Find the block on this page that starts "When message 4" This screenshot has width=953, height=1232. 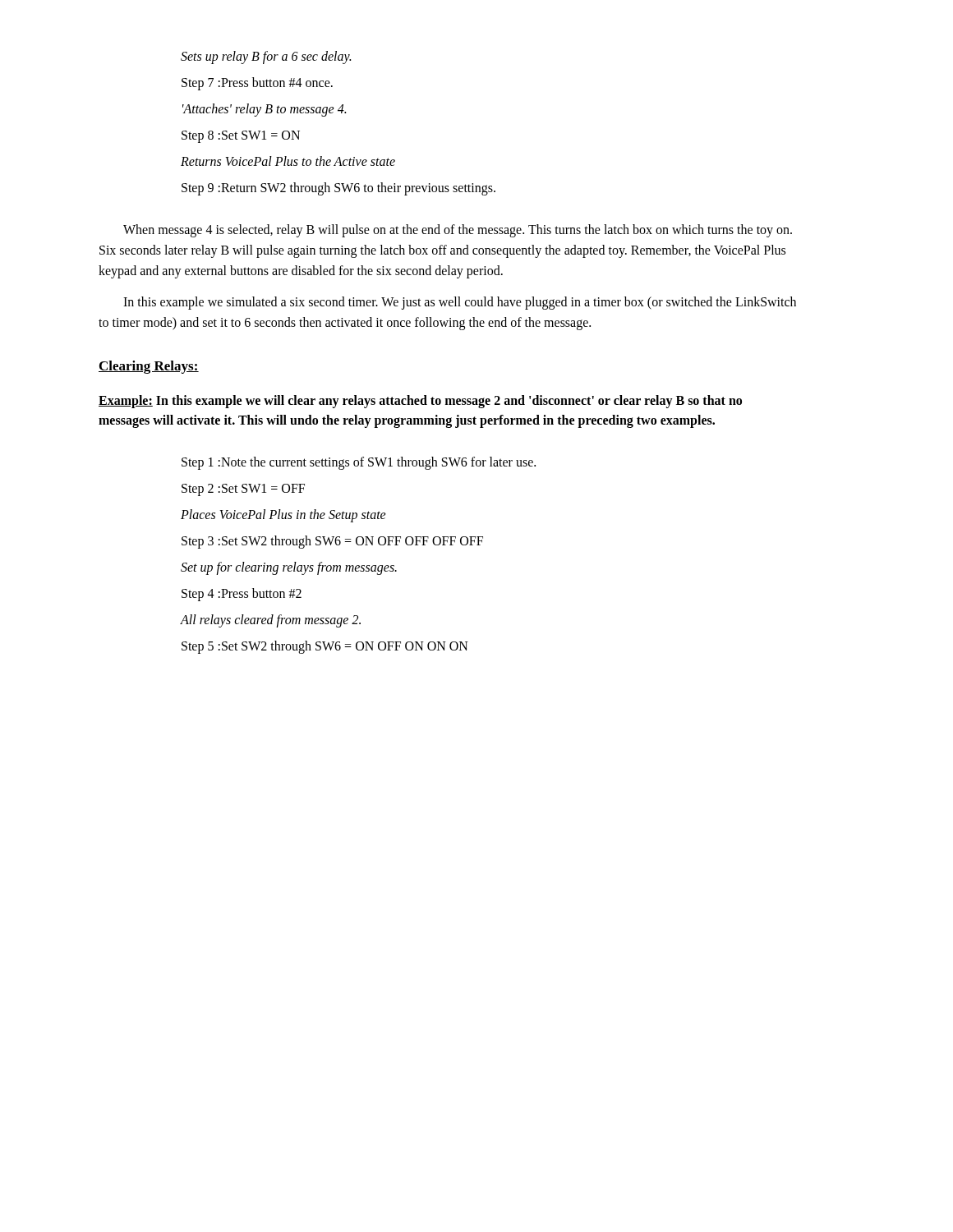click(x=446, y=250)
